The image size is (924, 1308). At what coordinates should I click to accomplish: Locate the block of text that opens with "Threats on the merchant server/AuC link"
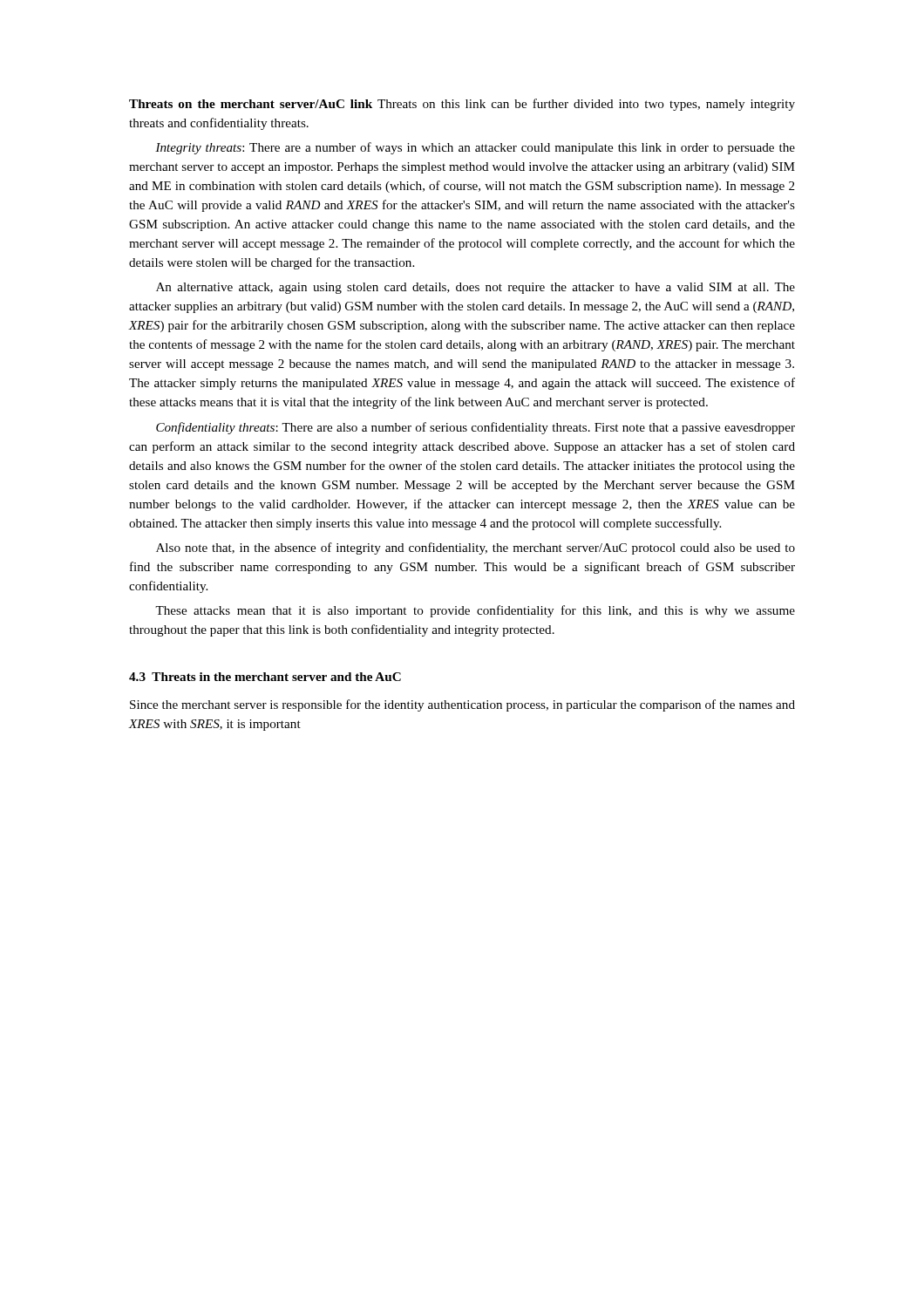tap(462, 367)
